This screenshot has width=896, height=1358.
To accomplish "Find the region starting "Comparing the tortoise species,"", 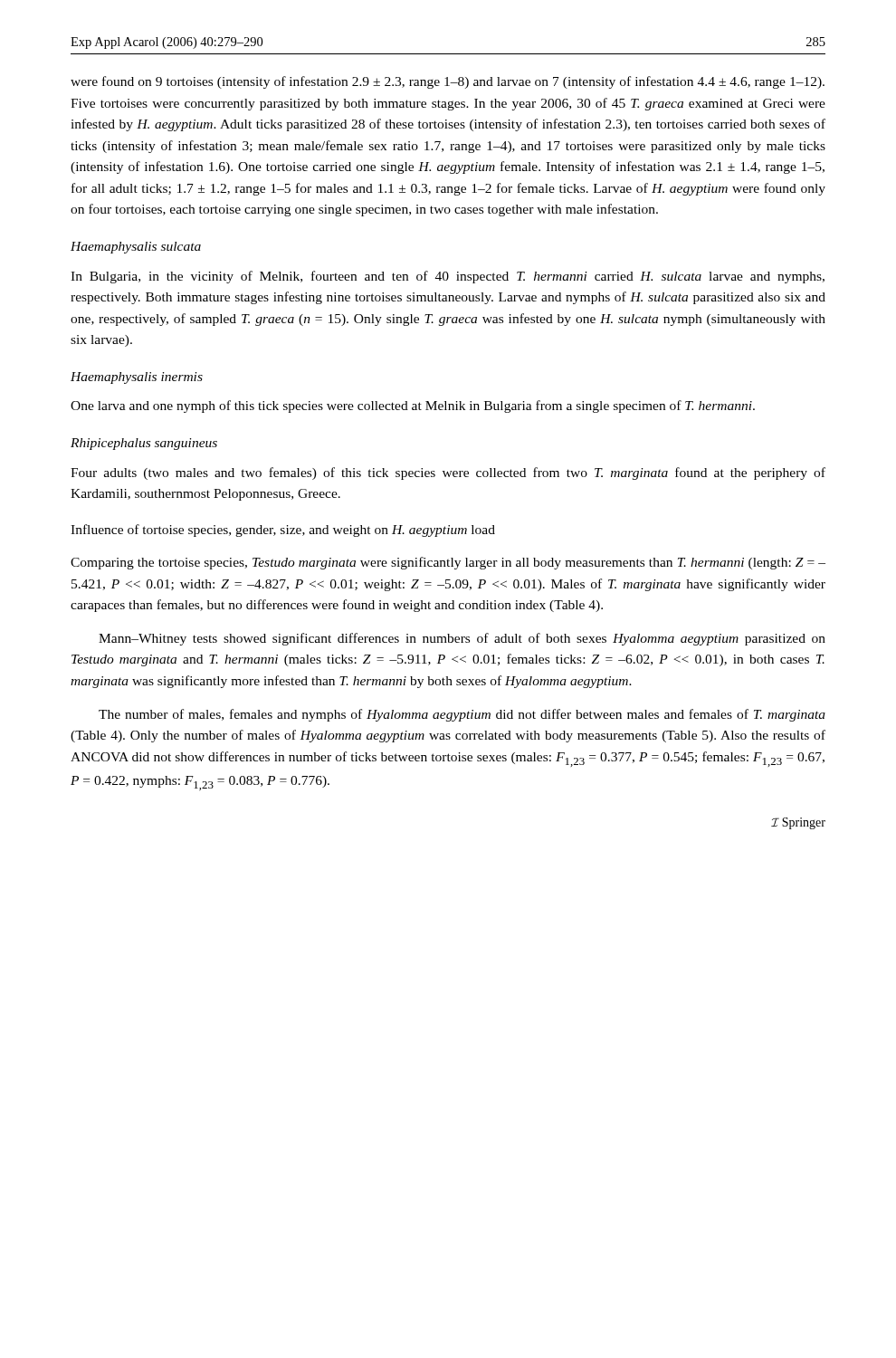I will click(448, 583).
